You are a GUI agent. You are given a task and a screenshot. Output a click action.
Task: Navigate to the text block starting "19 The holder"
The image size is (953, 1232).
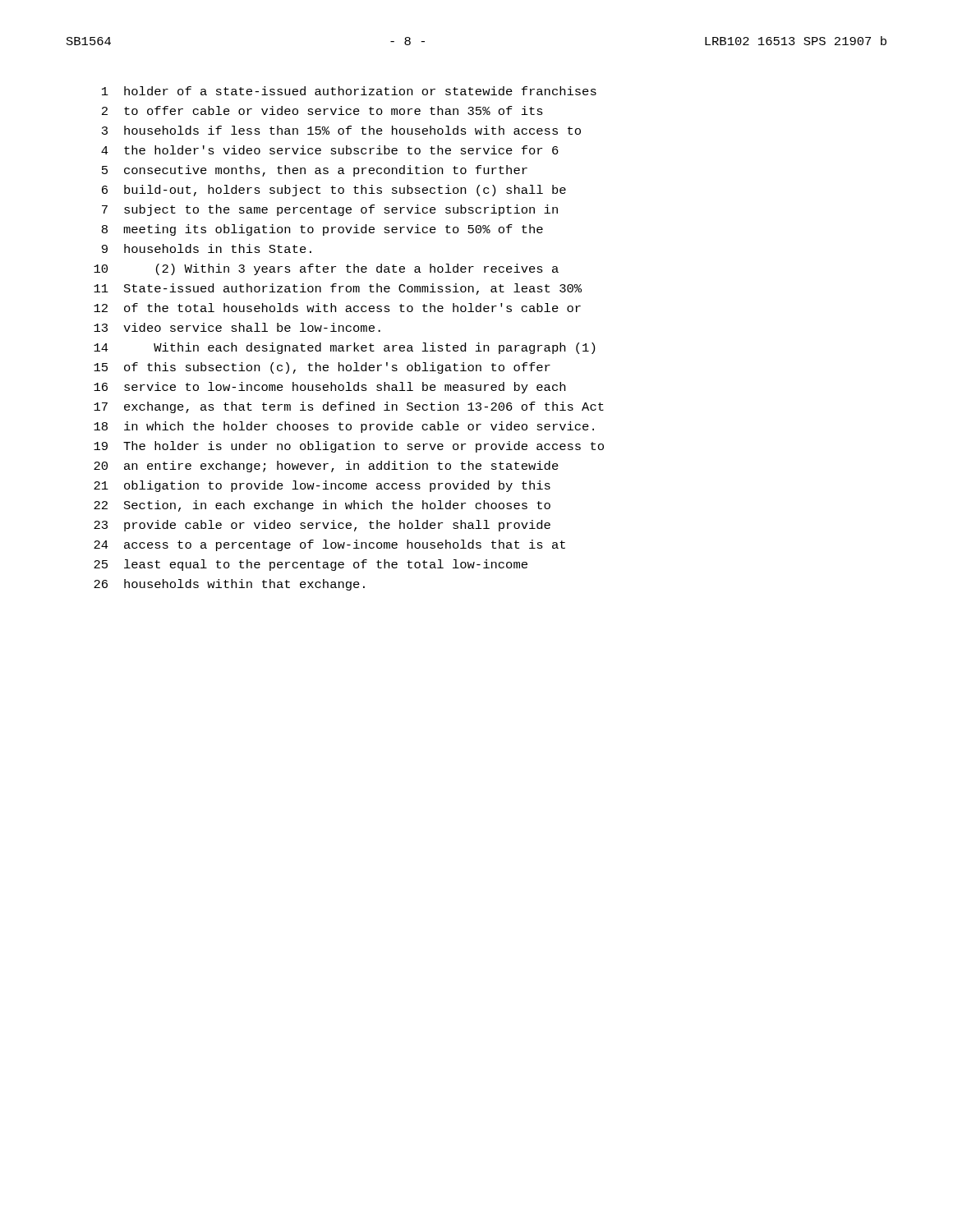point(476,447)
